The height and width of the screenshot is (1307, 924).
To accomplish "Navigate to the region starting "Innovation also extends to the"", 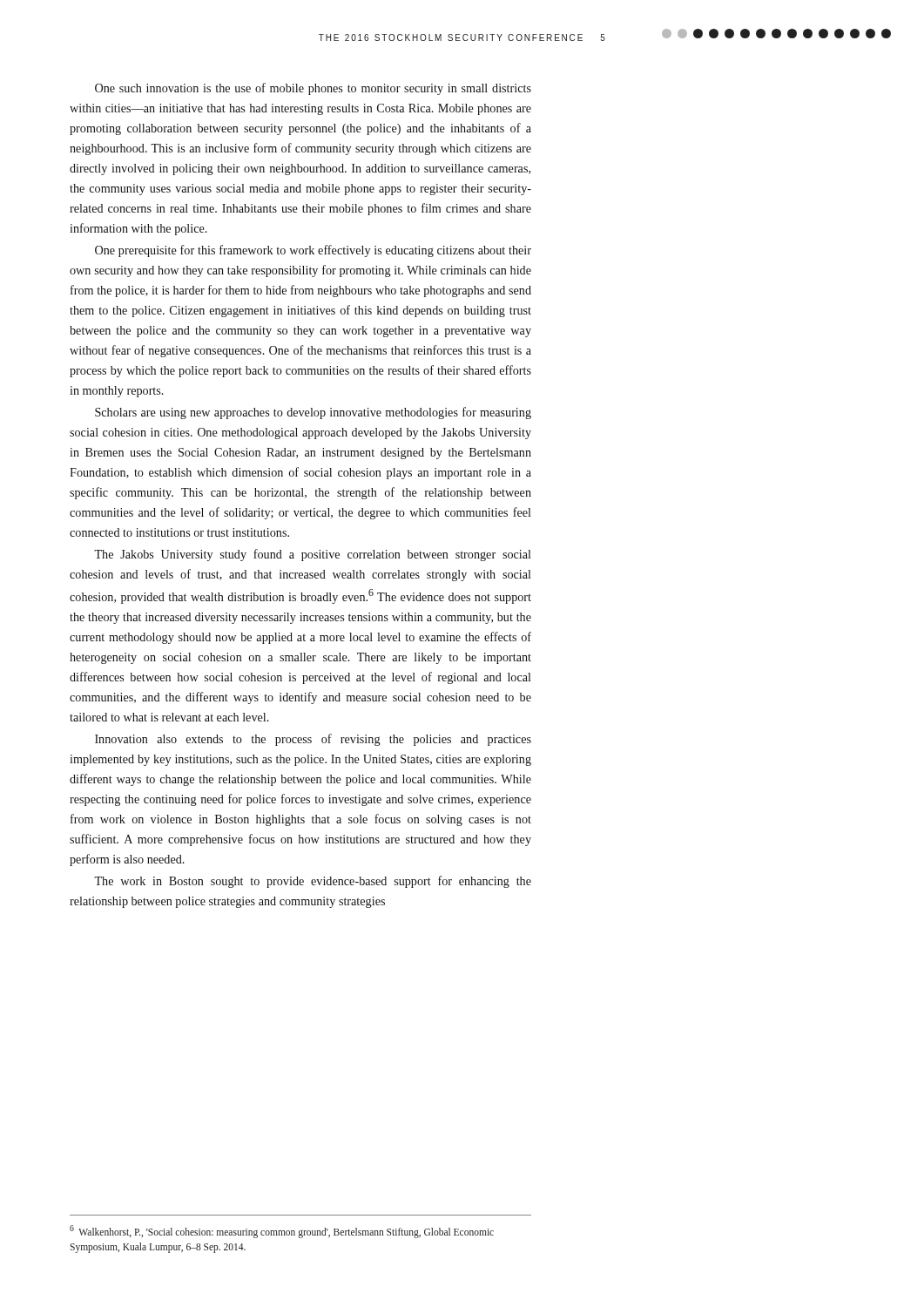I will [x=300, y=799].
